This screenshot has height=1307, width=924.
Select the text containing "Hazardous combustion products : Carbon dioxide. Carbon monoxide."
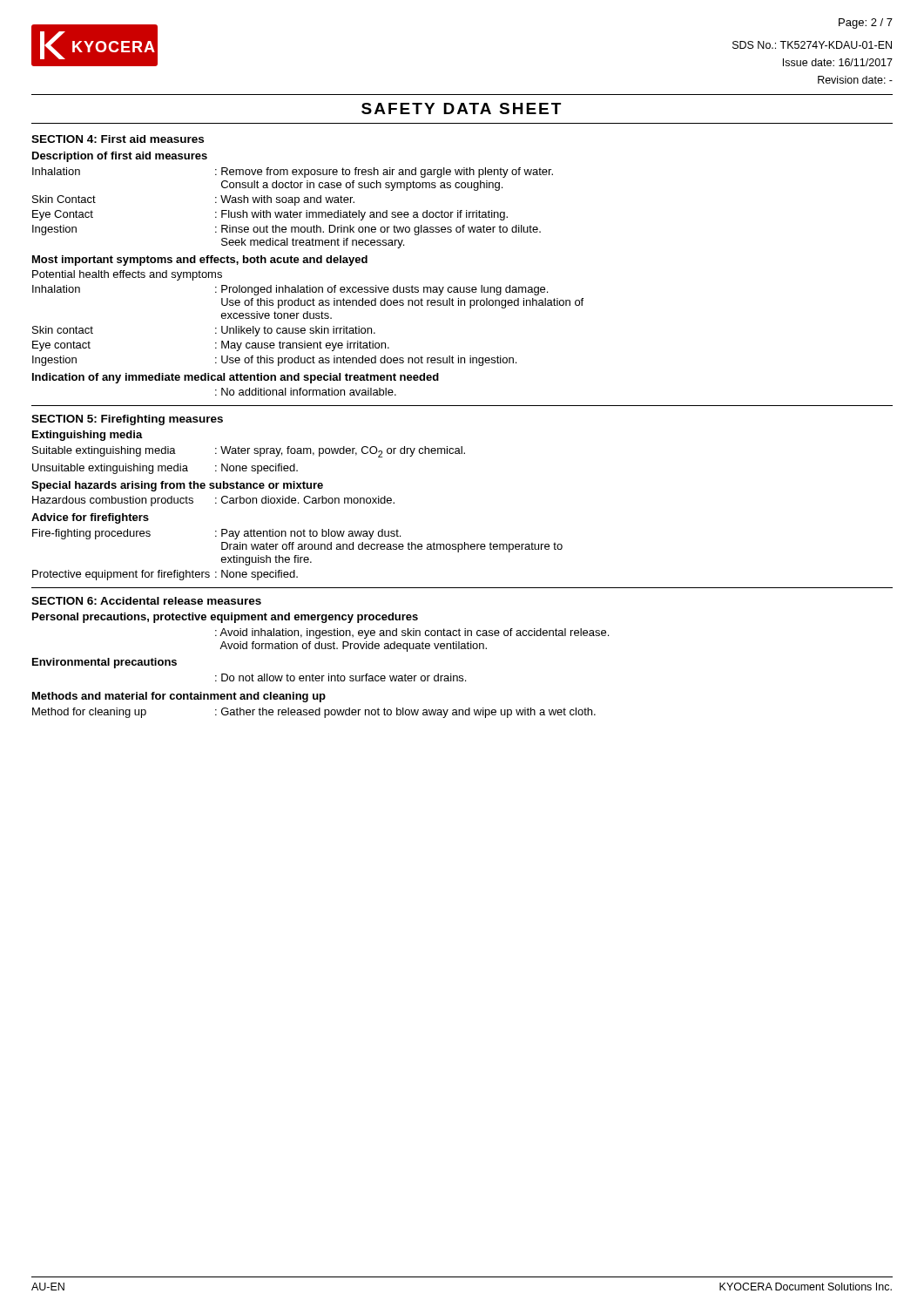213,499
